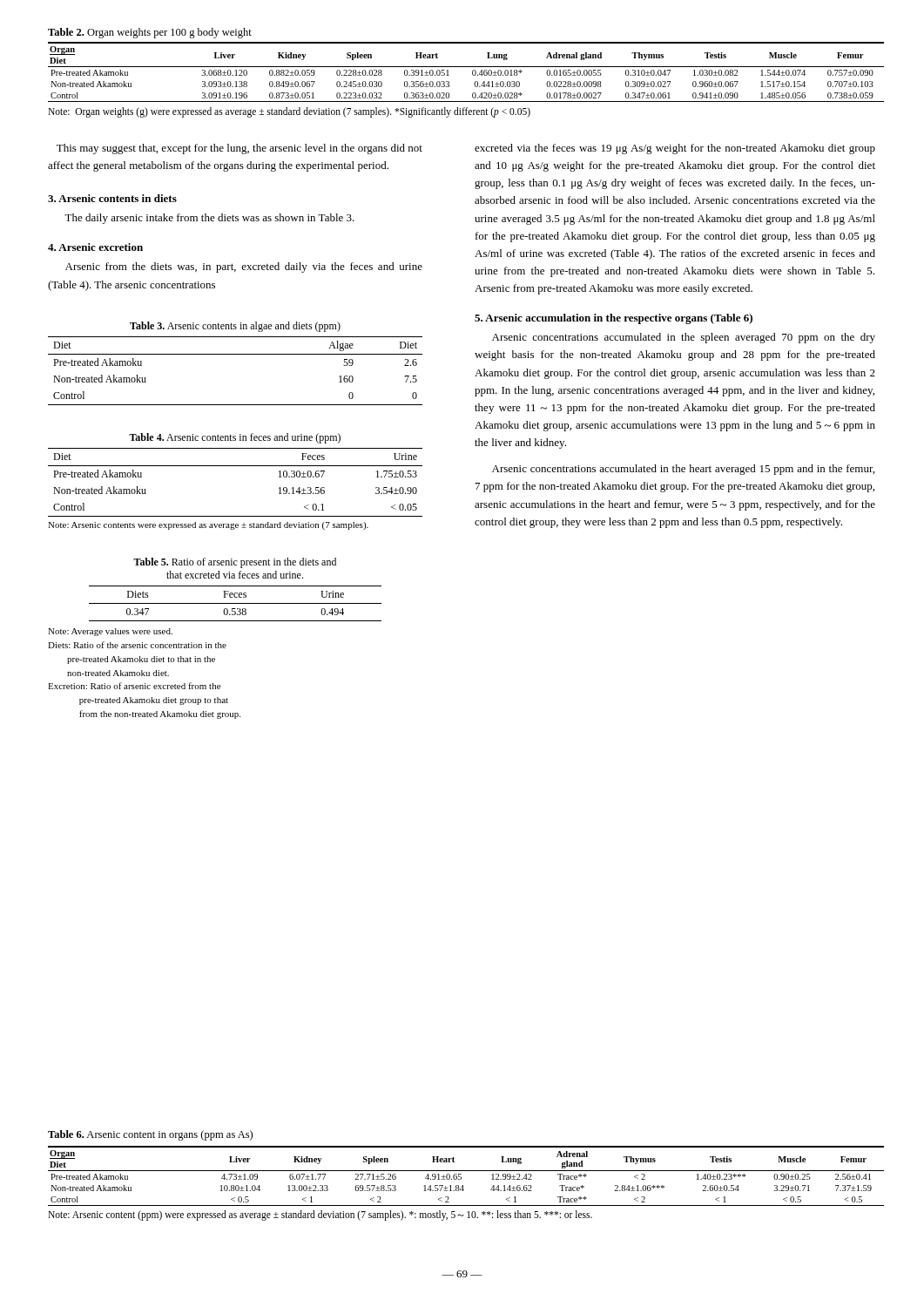Viewport: 924px width, 1307px height.
Task: Point to the block beginning "Note: Organ weights"
Action: [x=289, y=111]
